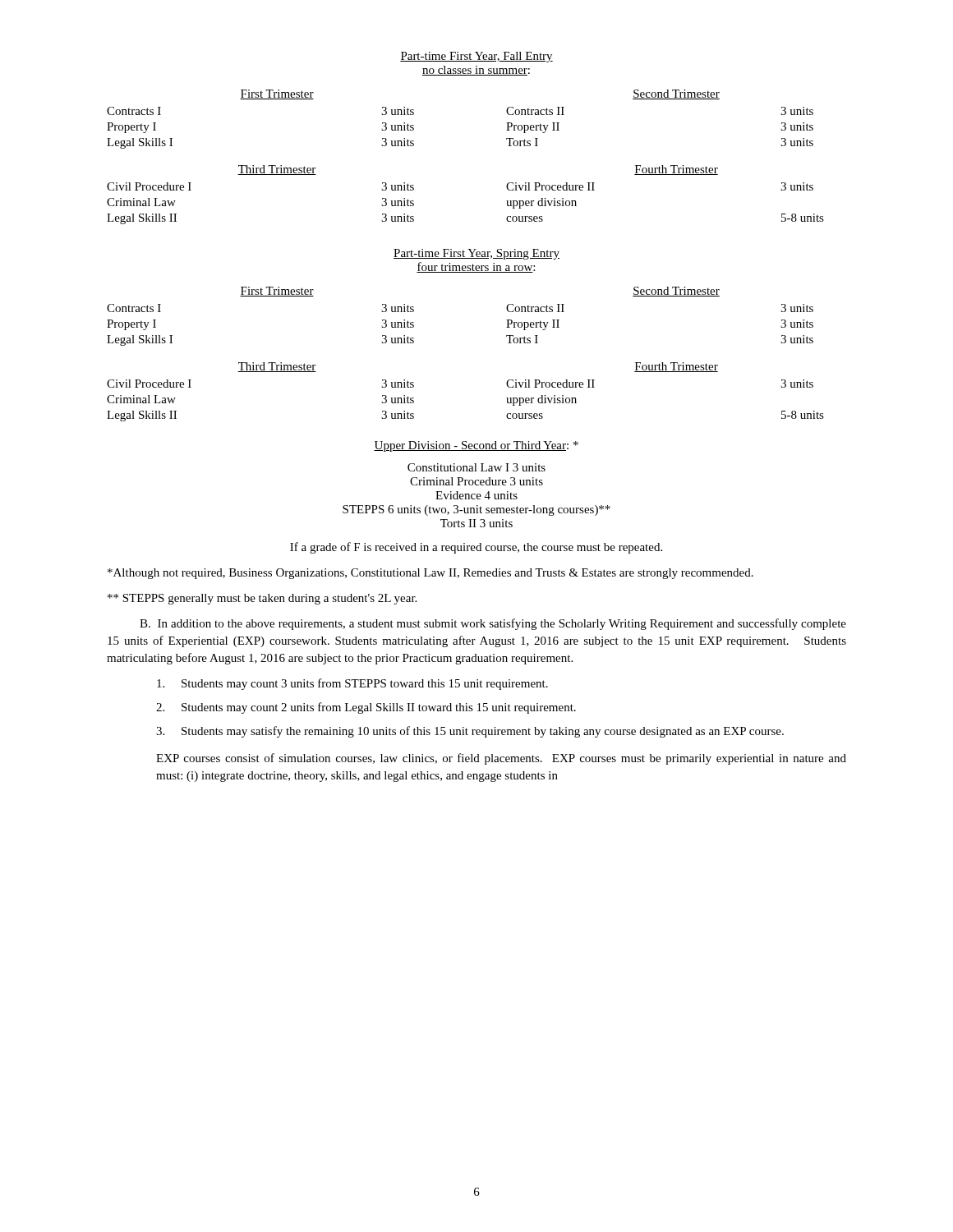Click on the list item that says "Students may count 3"
953x1232 pixels.
(501, 684)
